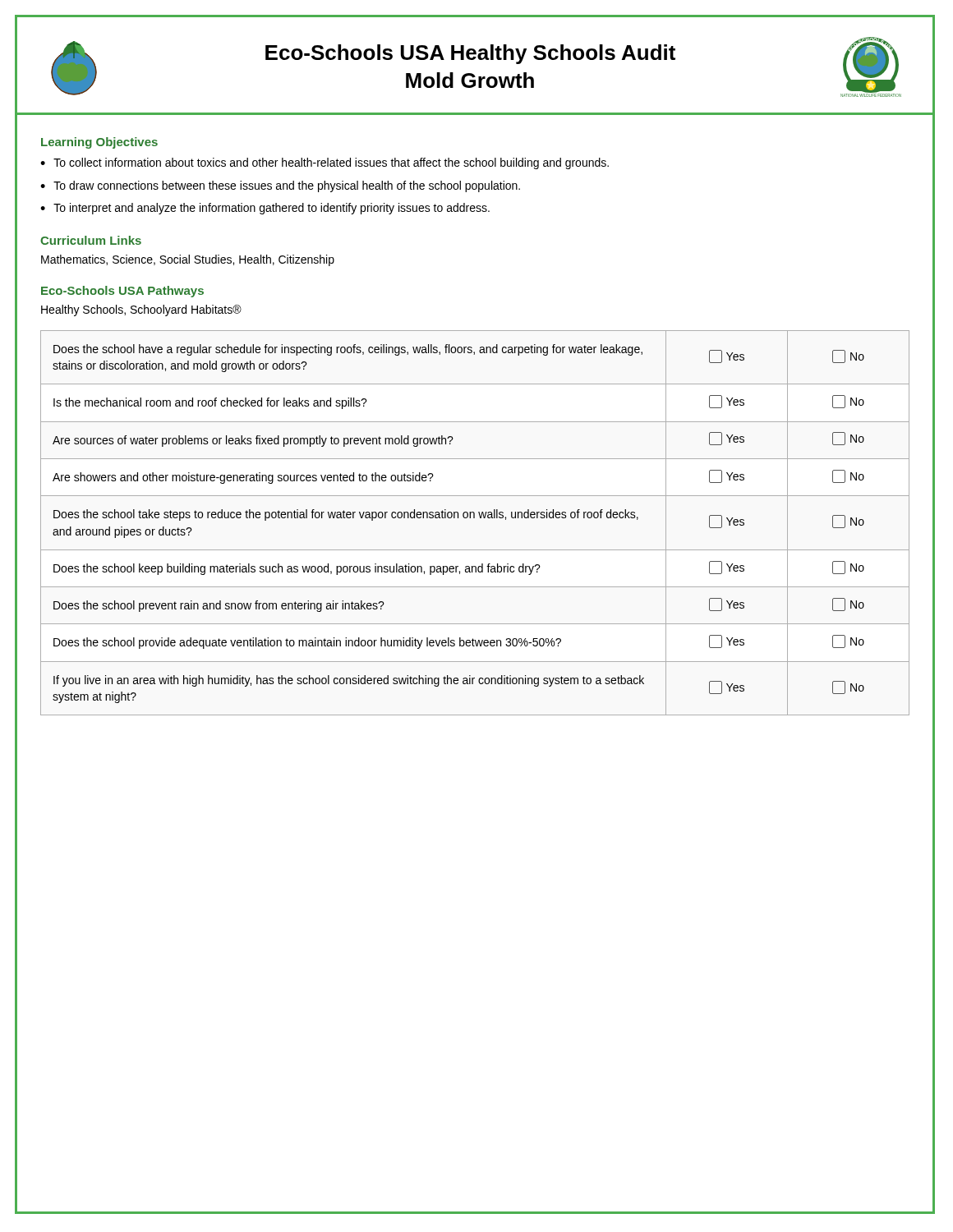The image size is (953, 1232).
Task: Locate the section header that says "Eco-Schools USA Pathways"
Action: click(122, 290)
